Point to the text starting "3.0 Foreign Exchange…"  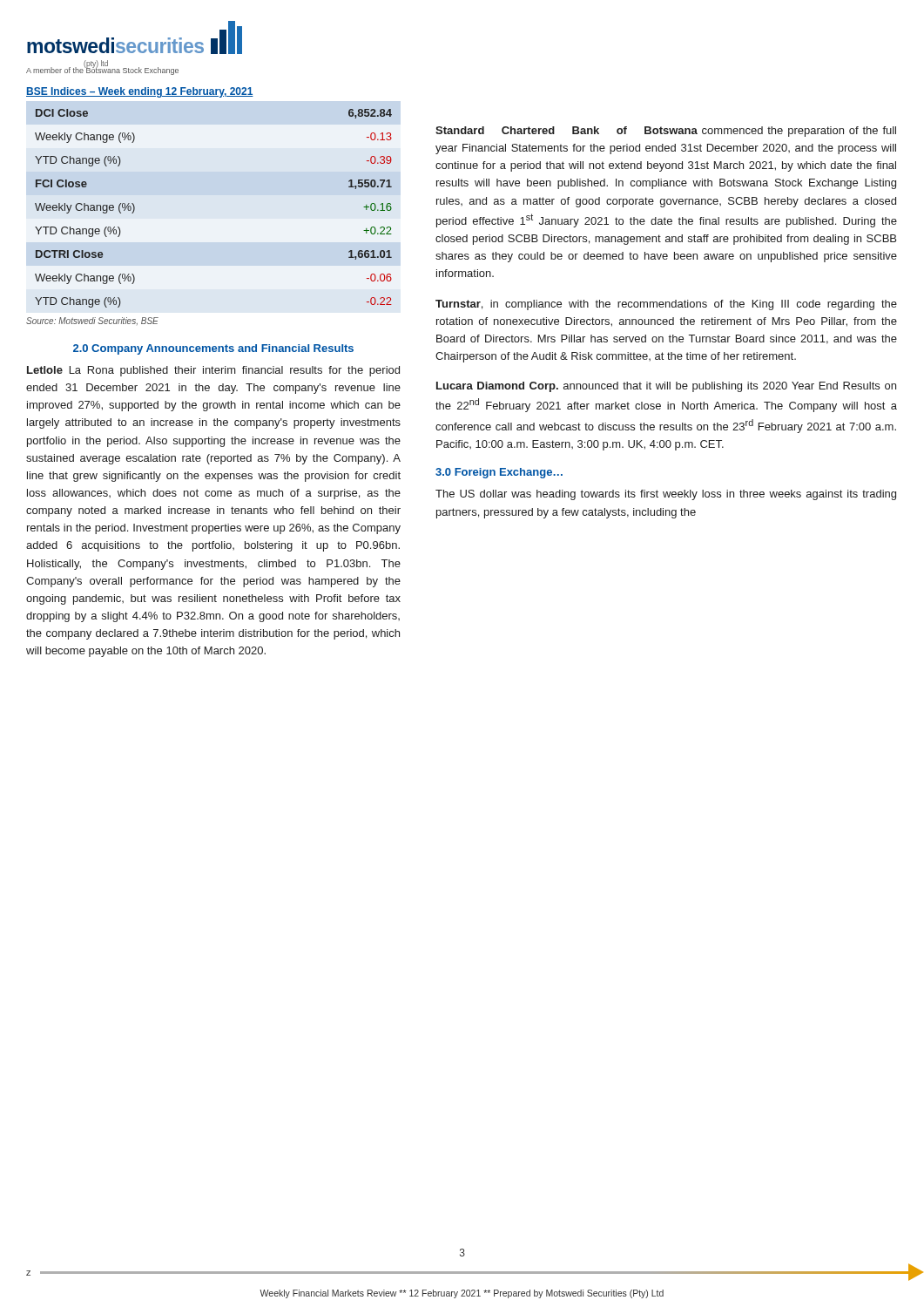point(500,472)
